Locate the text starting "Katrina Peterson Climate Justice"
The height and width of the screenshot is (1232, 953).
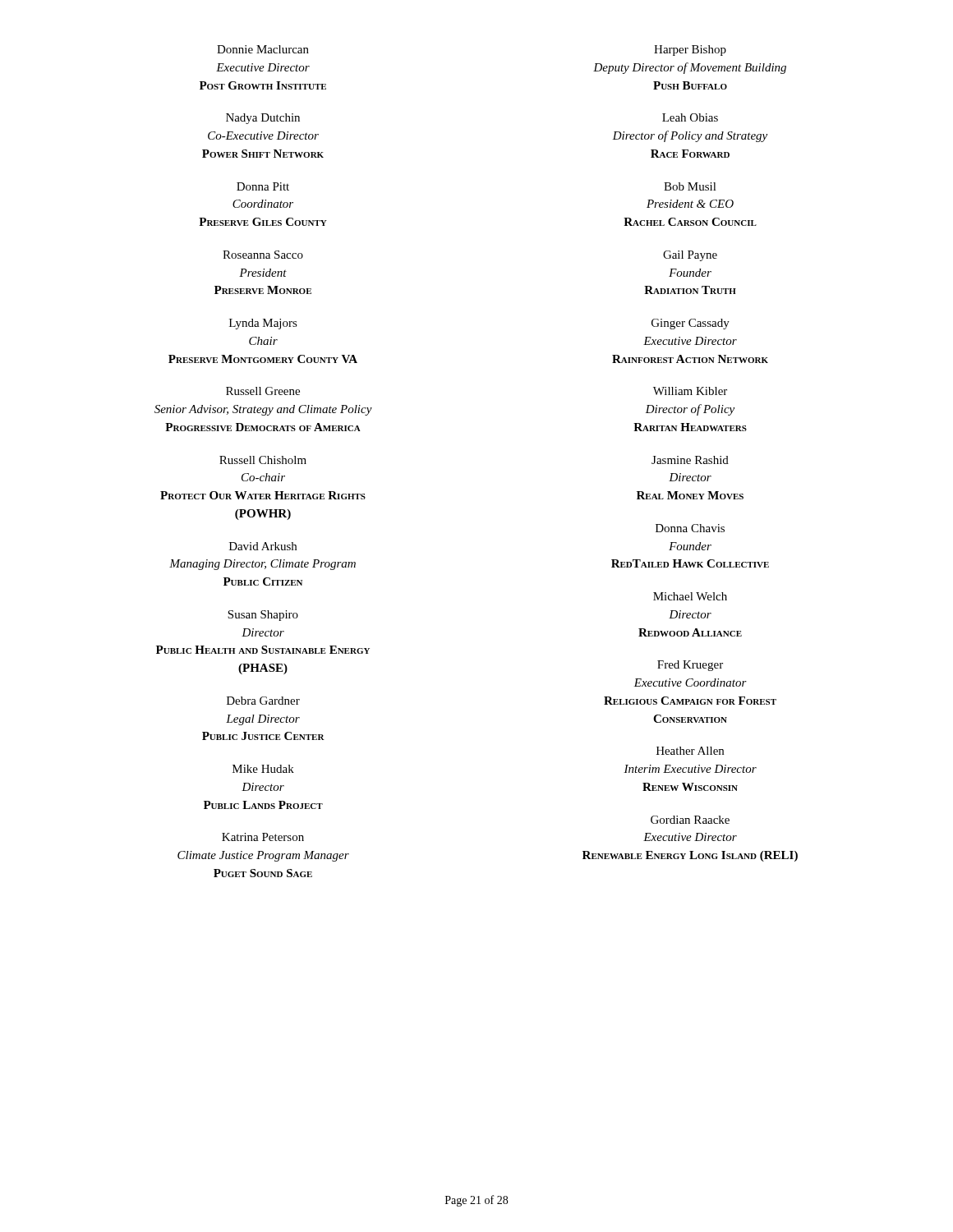click(263, 856)
